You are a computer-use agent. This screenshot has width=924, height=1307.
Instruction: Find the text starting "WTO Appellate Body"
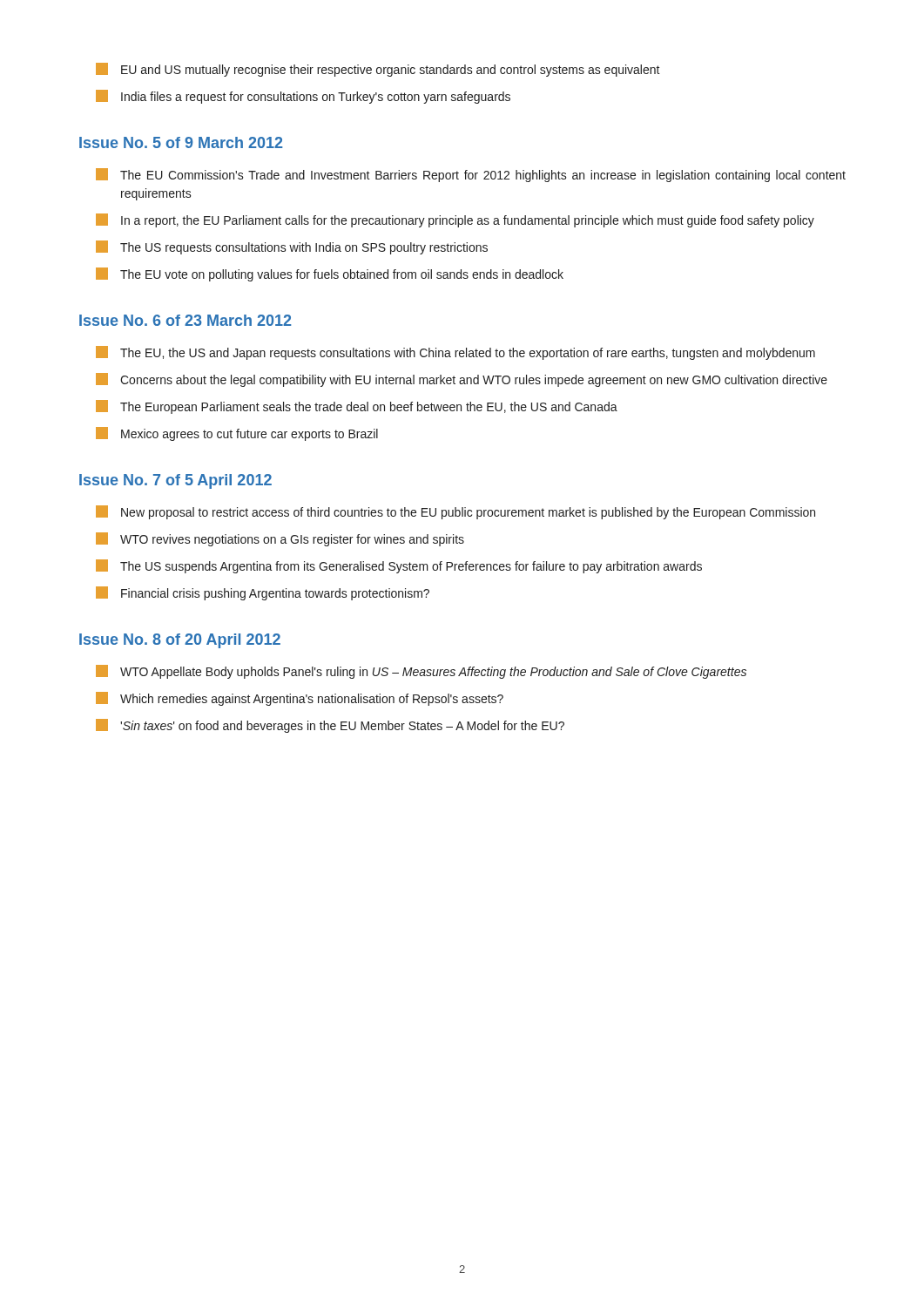[471, 672]
